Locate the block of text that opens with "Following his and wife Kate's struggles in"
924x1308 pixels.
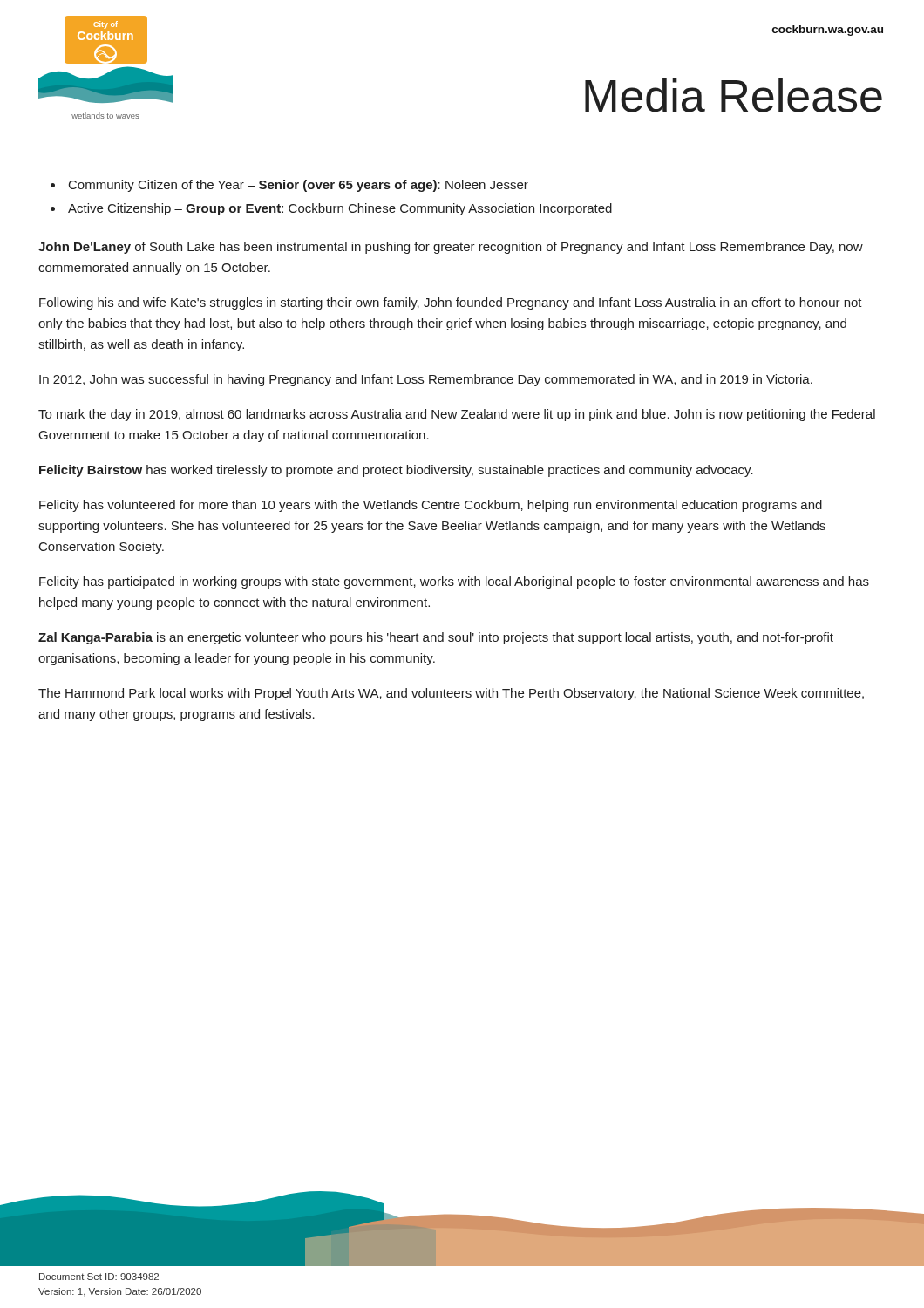click(450, 323)
